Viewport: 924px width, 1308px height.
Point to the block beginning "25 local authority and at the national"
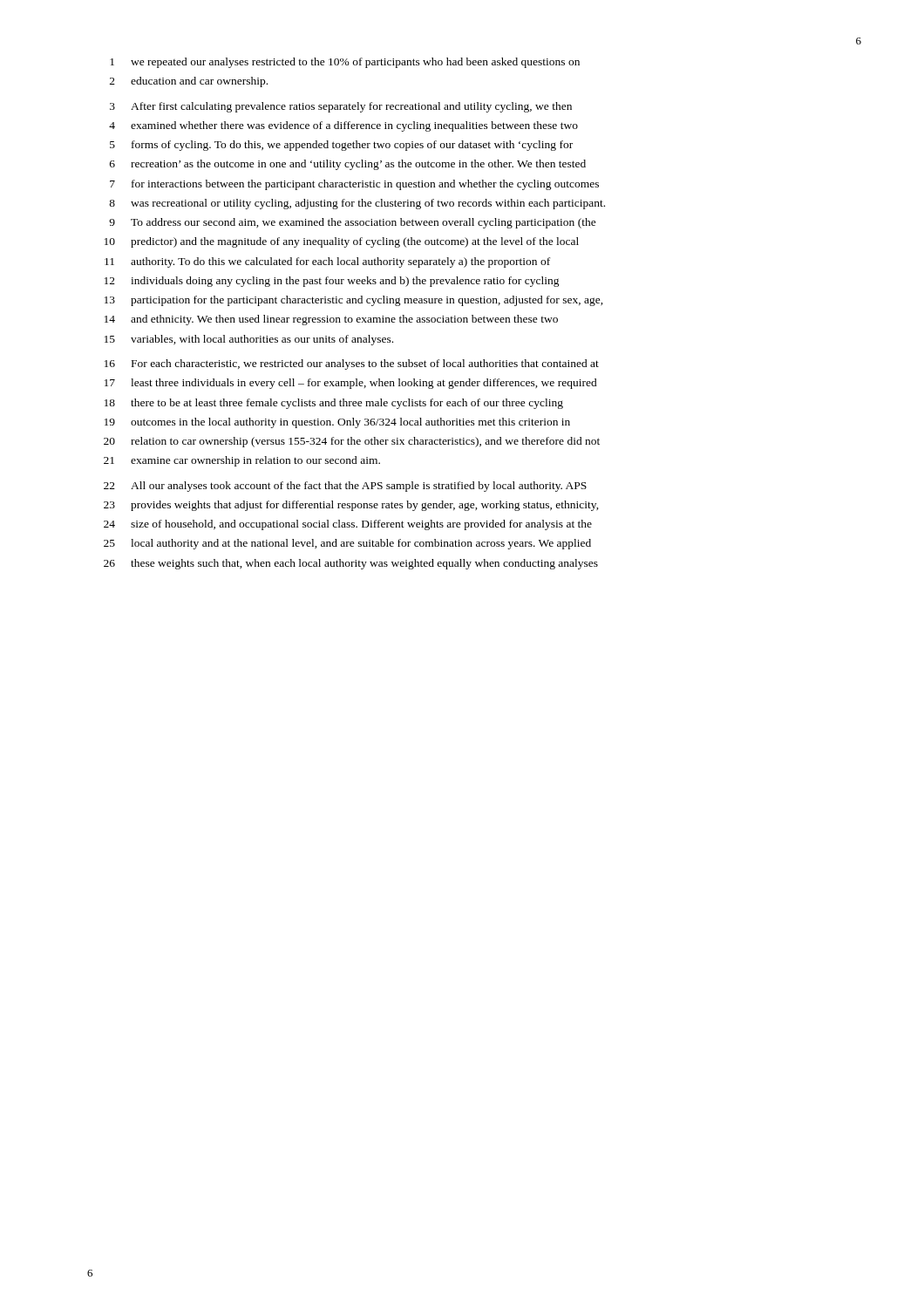coord(474,544)
